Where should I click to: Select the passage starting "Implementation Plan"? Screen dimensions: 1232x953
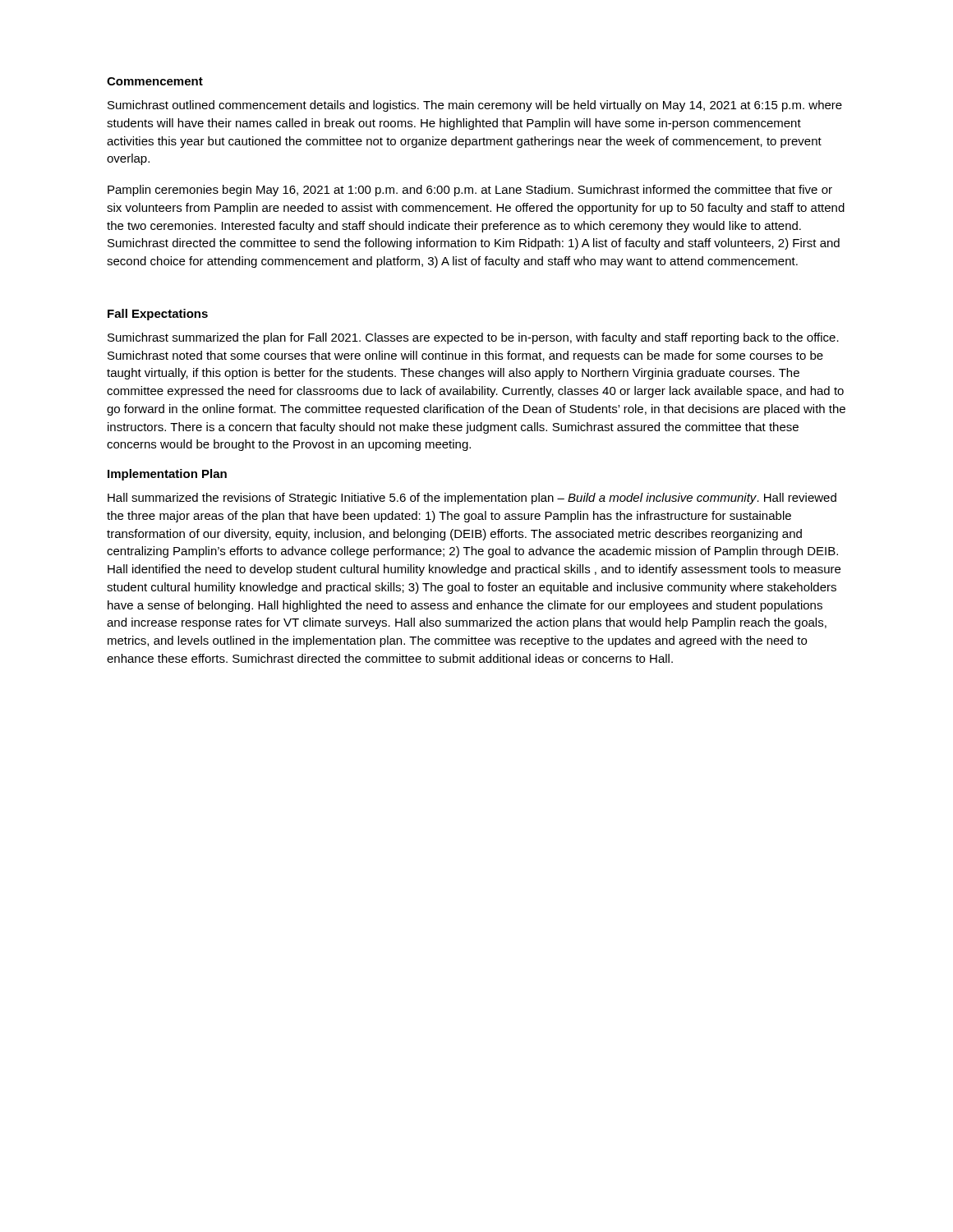pyautogui.click(x=167, y=474)
